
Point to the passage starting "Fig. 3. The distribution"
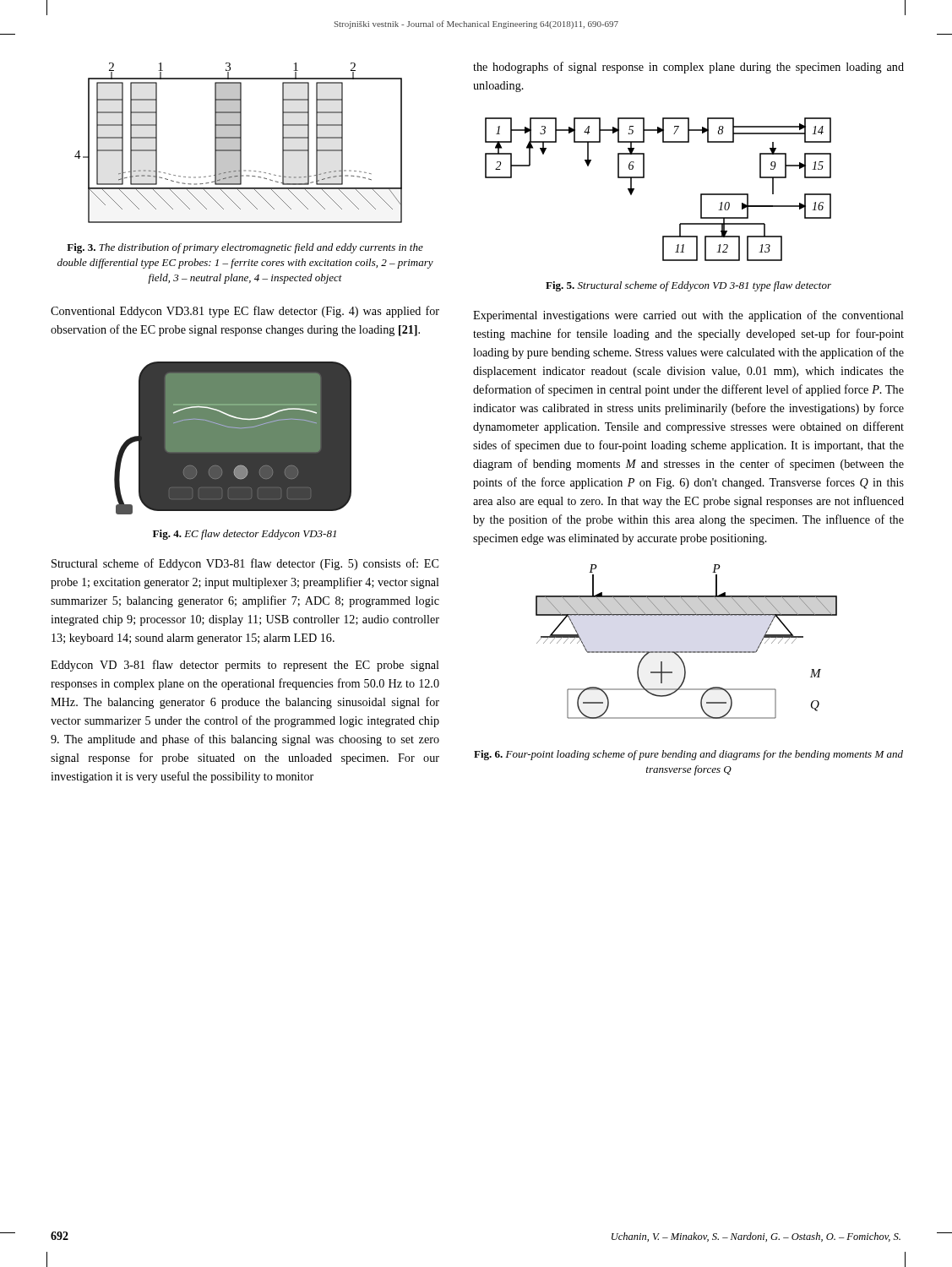click(x=245, y=262)
